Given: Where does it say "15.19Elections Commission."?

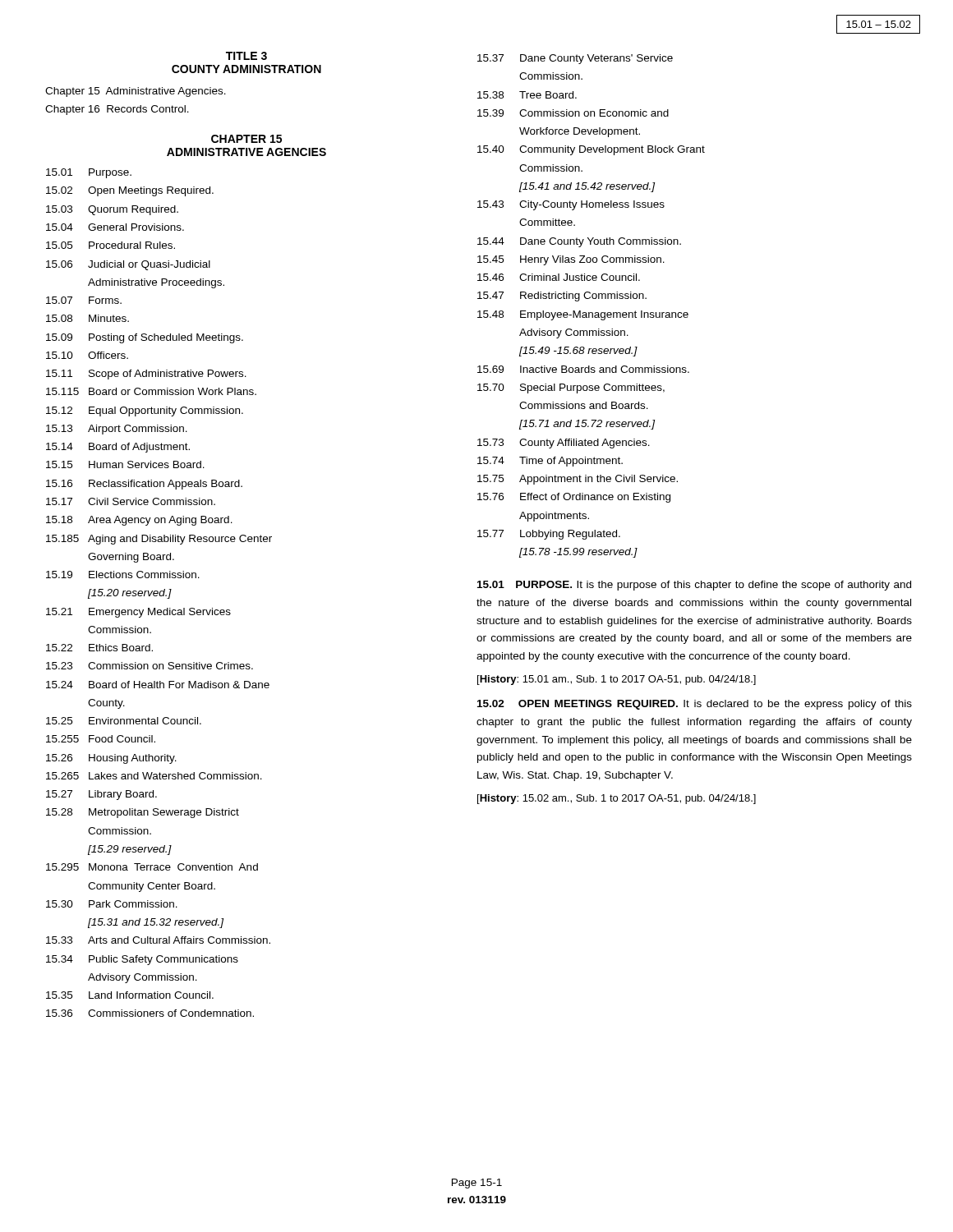Looking at the screenshot, I should [123, 575].
